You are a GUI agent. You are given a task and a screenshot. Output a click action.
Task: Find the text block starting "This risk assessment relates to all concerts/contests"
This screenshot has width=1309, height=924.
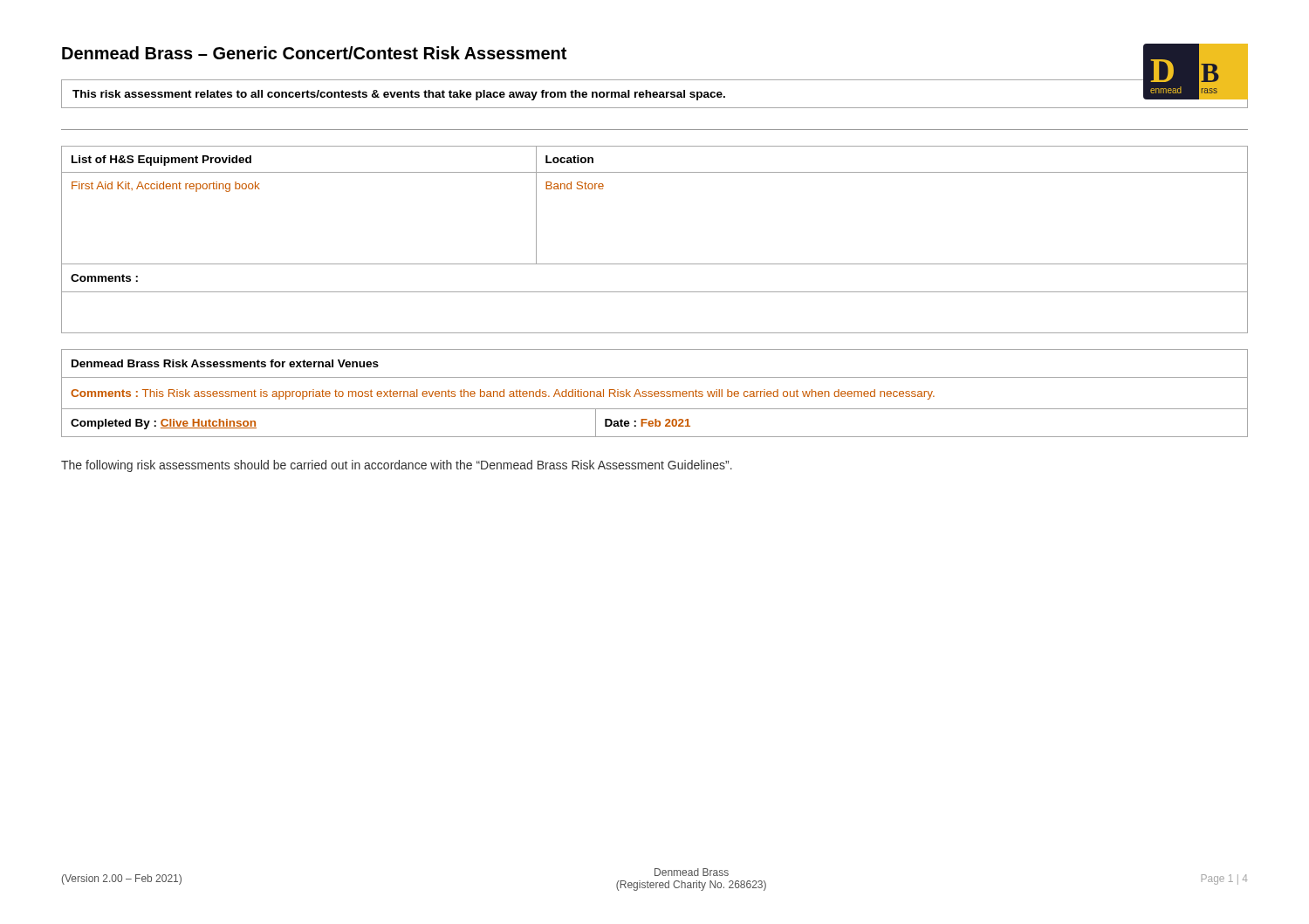click(x=399, y=94)
